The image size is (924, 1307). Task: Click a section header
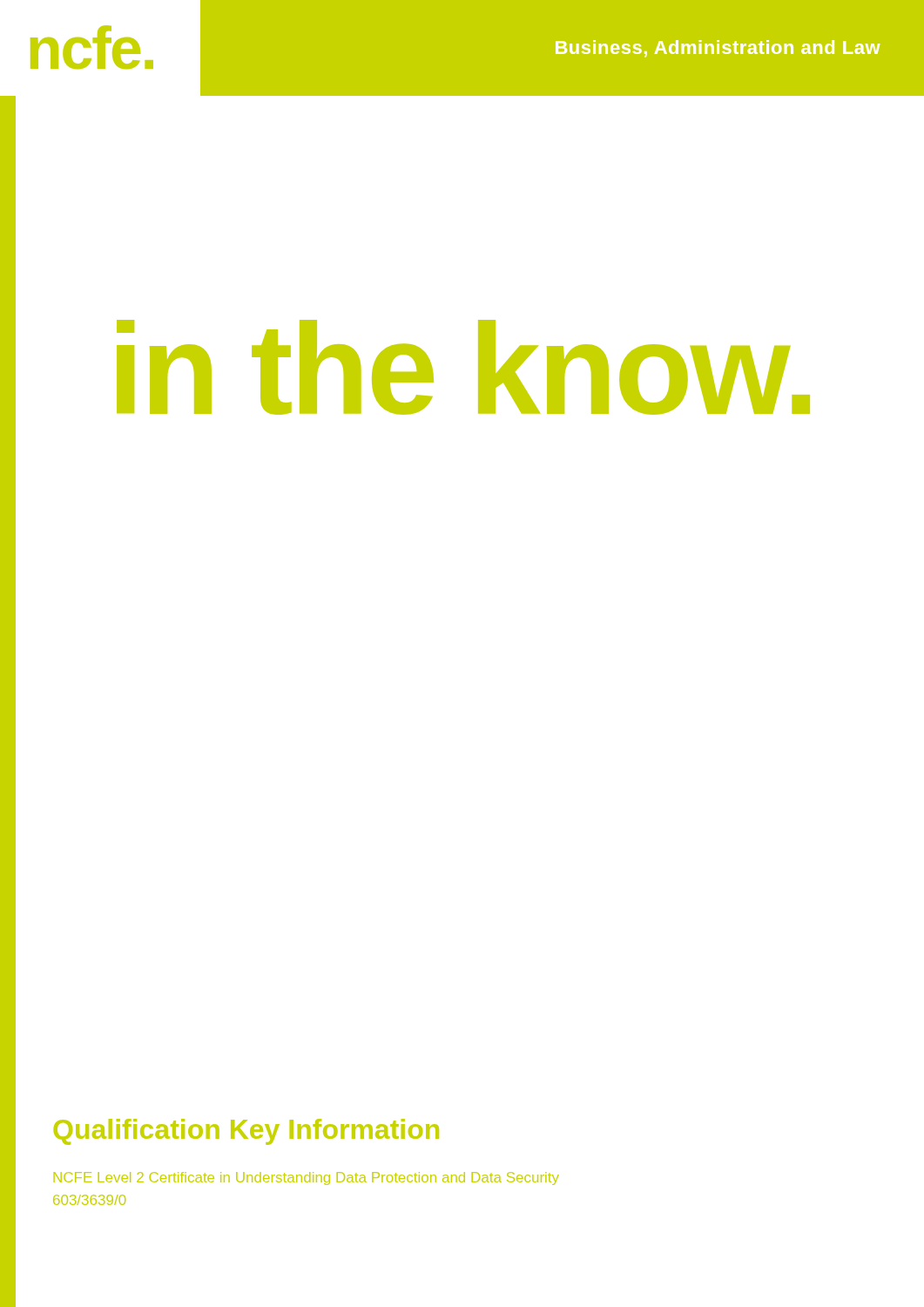tap(247, 1129)
